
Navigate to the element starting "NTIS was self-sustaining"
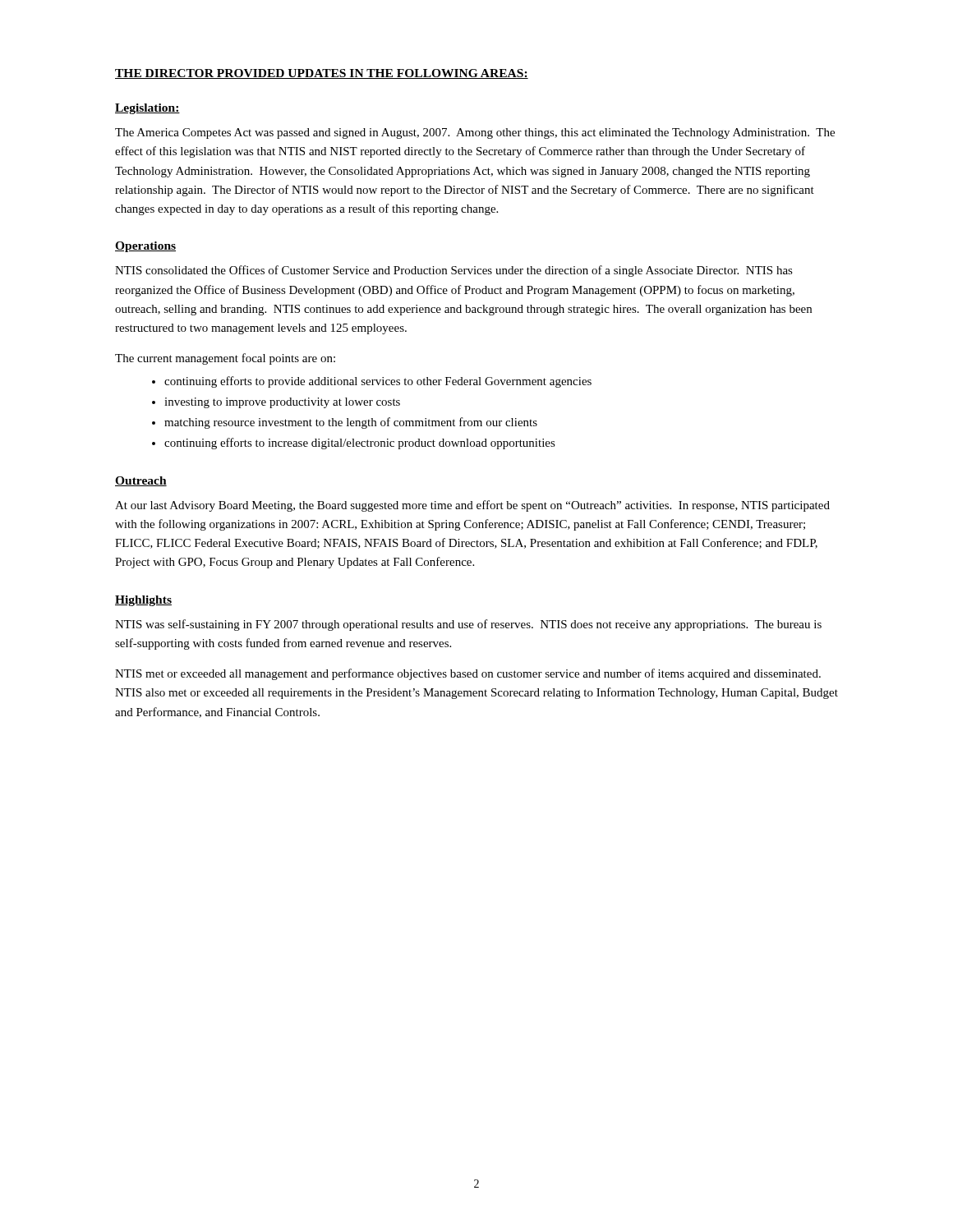click(468, 633)
